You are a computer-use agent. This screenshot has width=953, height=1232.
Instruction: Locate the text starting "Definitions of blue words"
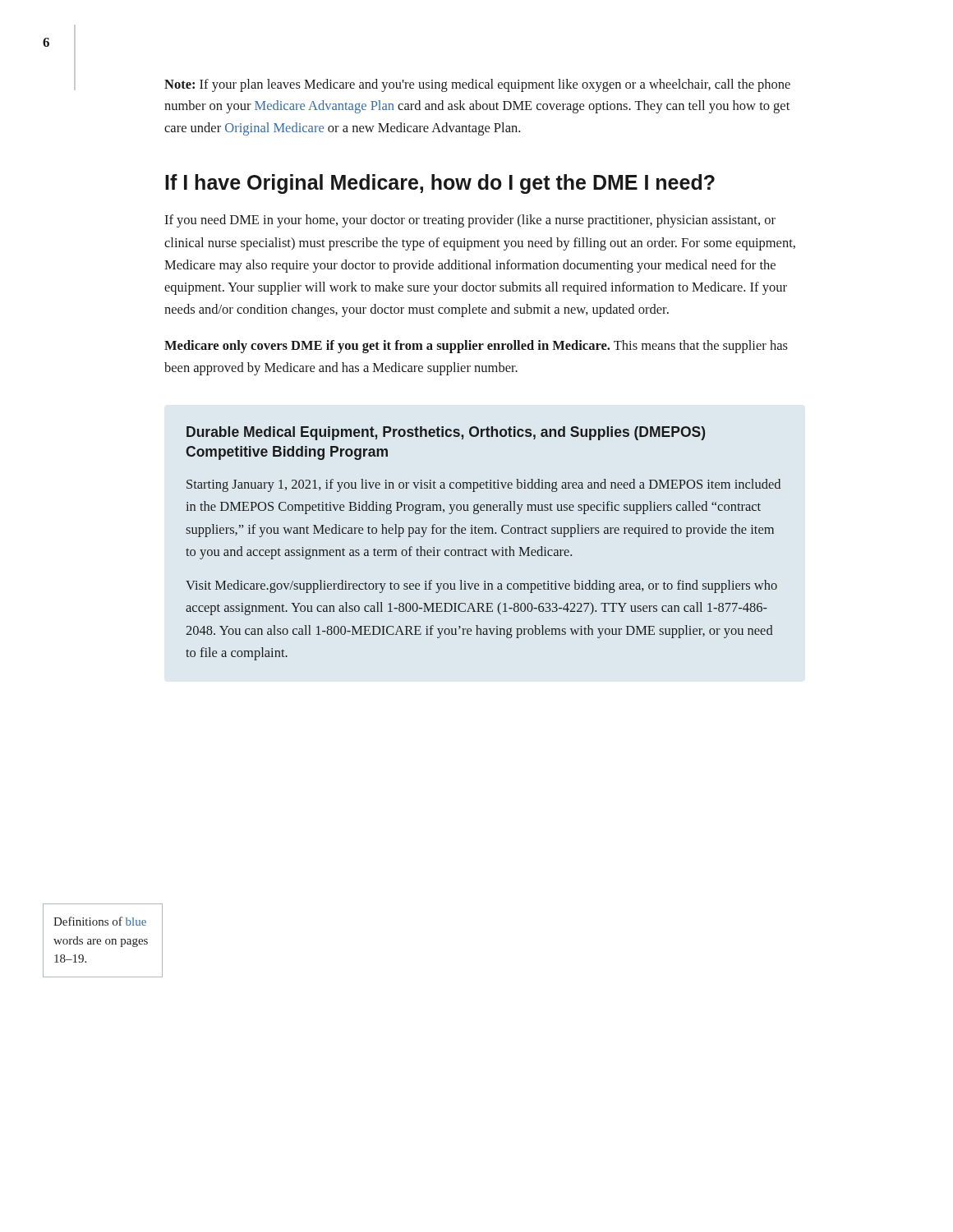coord(101,940)
